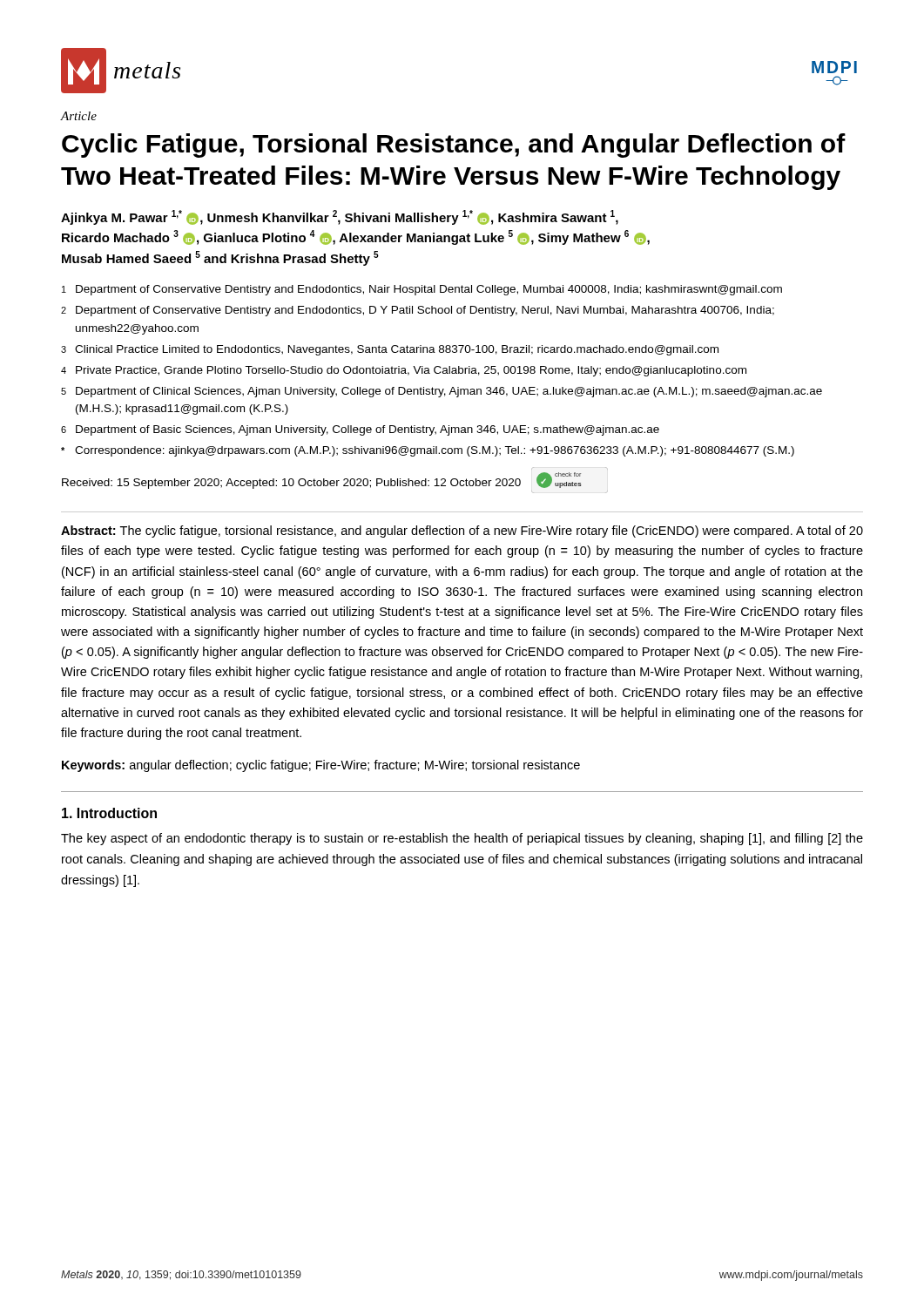The image size is (924, 1307).
Task: Find the text block starting "3 Clinical Practice Limited"
Action: tap(462, 350)
